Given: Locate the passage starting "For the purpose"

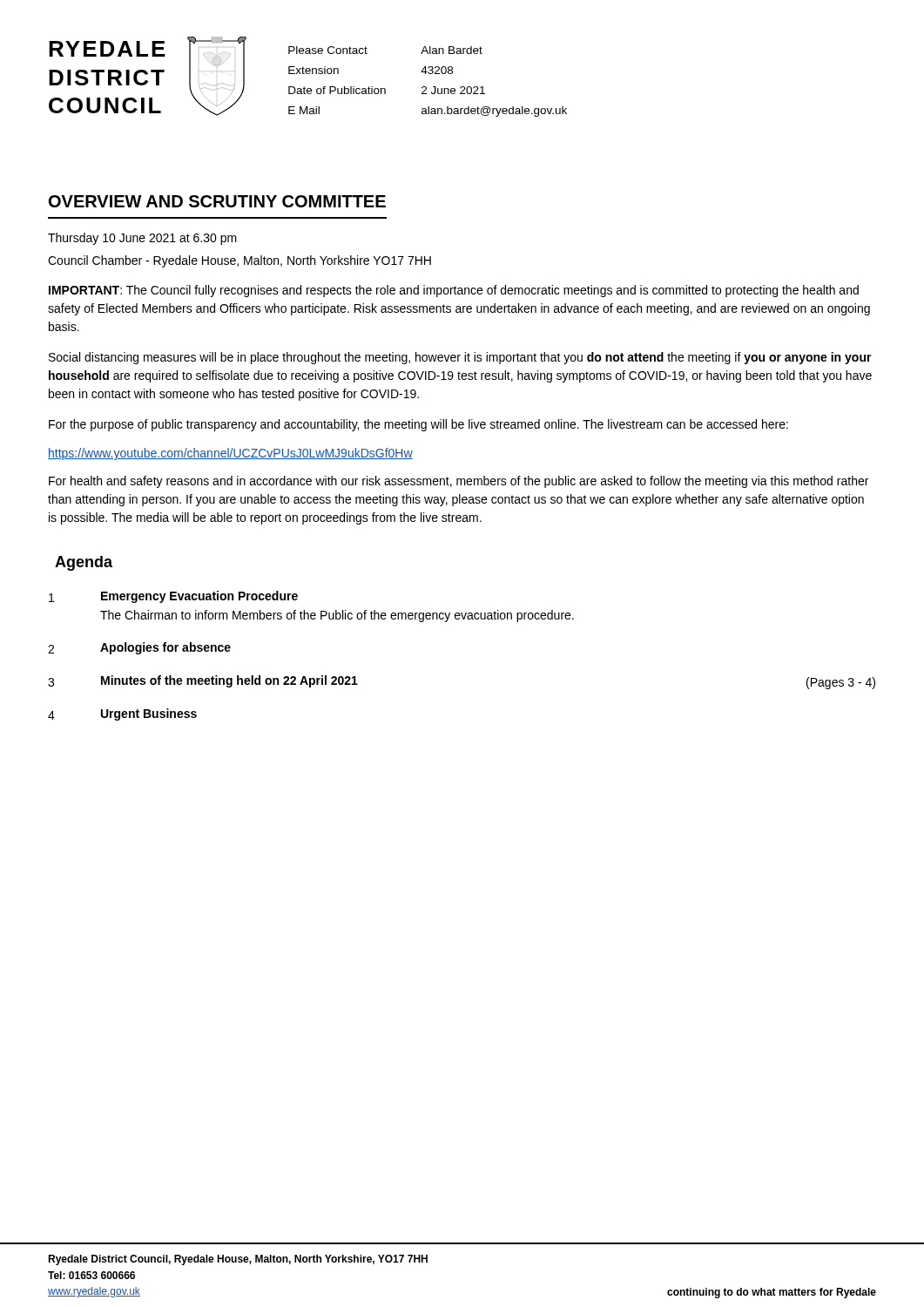Looking at the screenshot, I should [x=418, y=424].
